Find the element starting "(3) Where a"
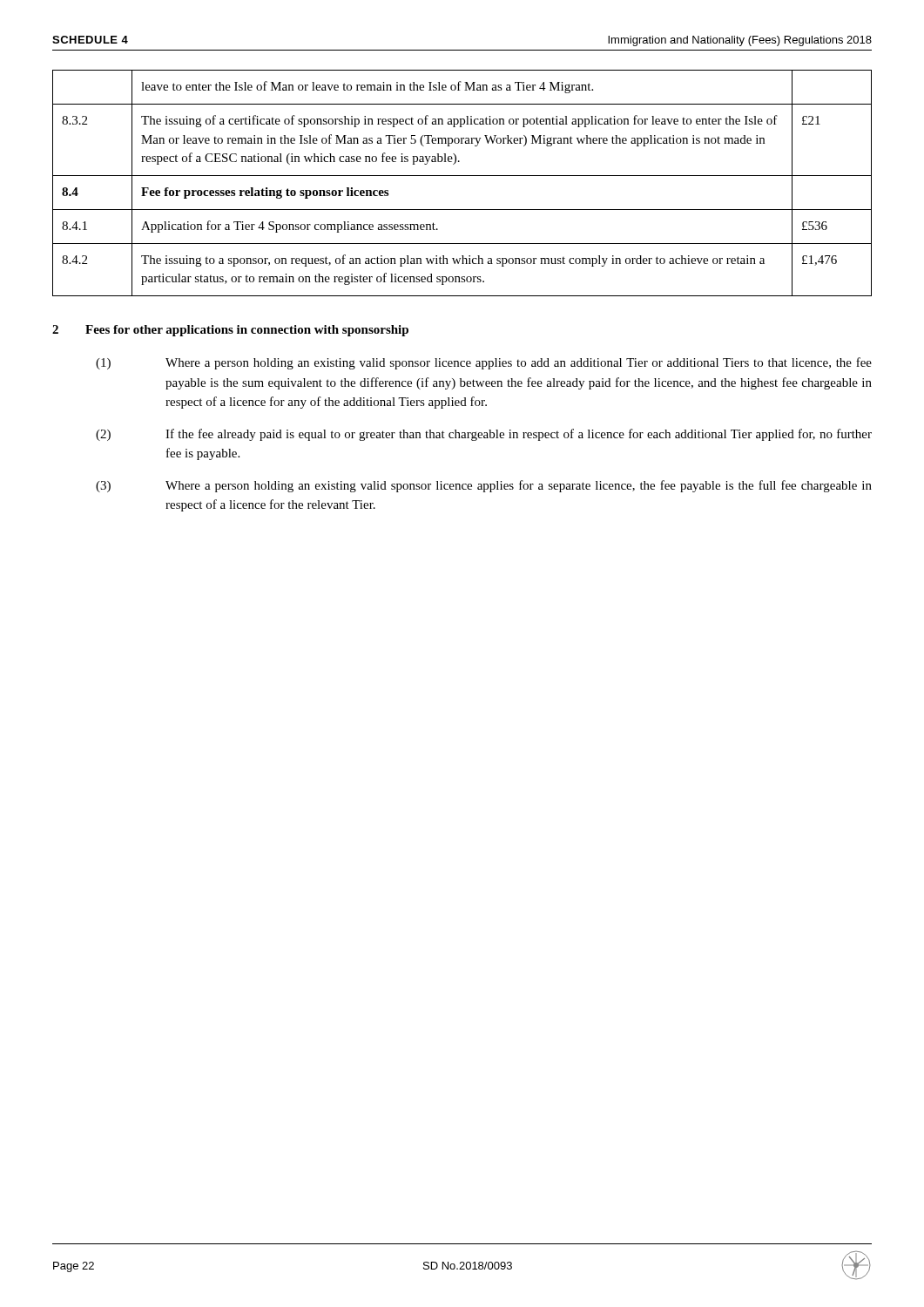 462,495
